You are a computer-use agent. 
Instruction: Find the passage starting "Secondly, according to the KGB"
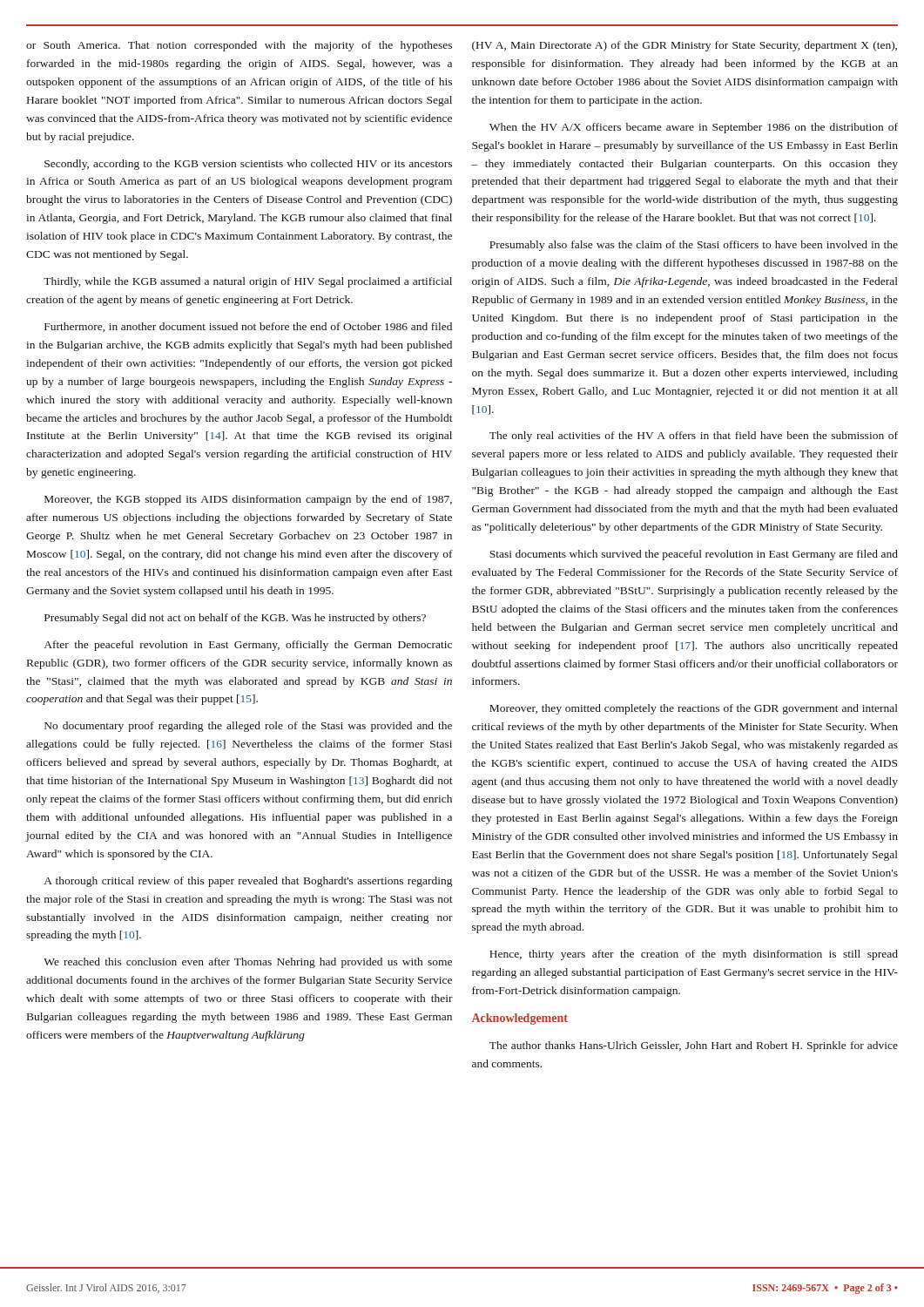click(x=239, y=209)
